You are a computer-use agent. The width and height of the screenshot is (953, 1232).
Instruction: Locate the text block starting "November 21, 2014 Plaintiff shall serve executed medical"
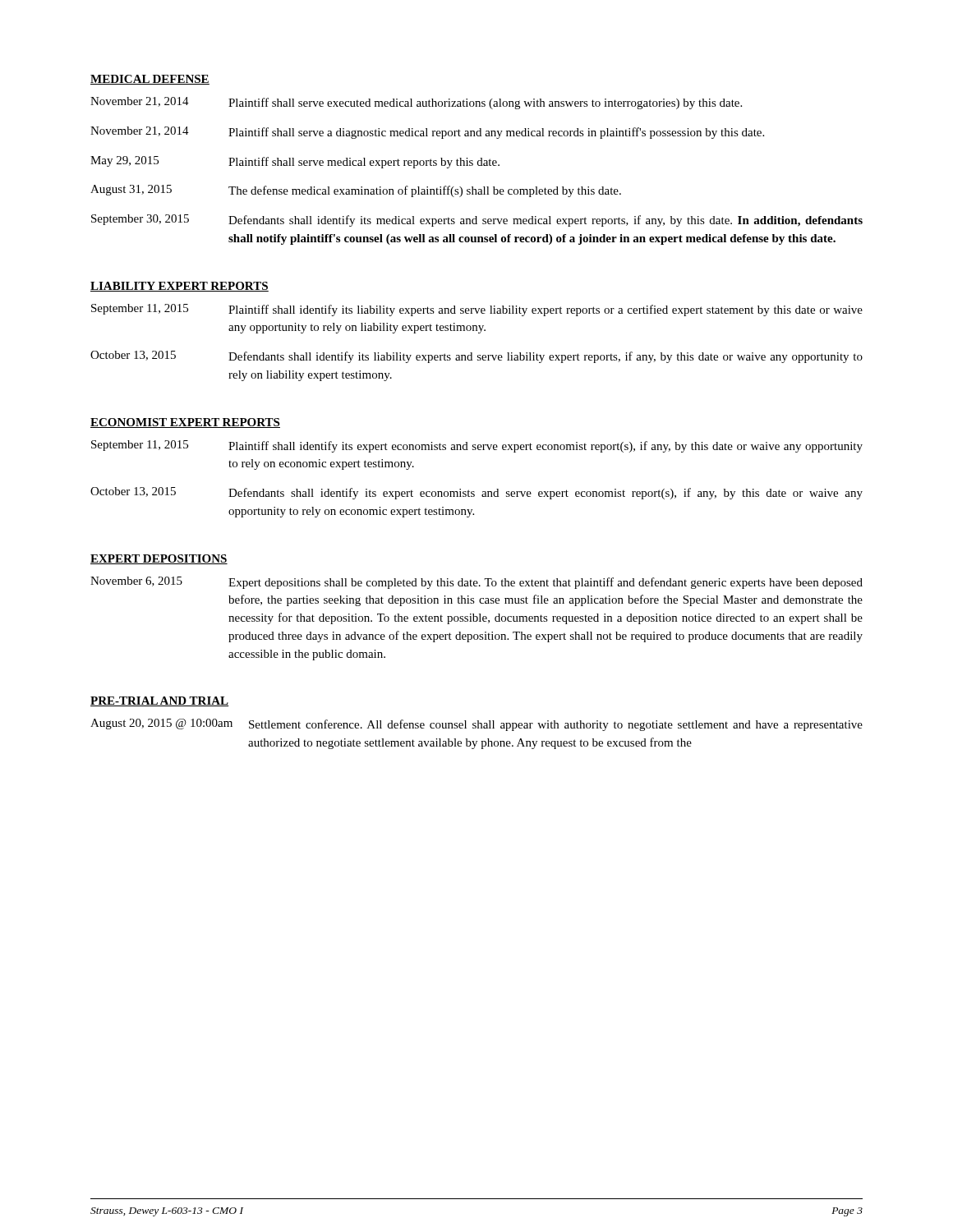(x=476, y=103)
